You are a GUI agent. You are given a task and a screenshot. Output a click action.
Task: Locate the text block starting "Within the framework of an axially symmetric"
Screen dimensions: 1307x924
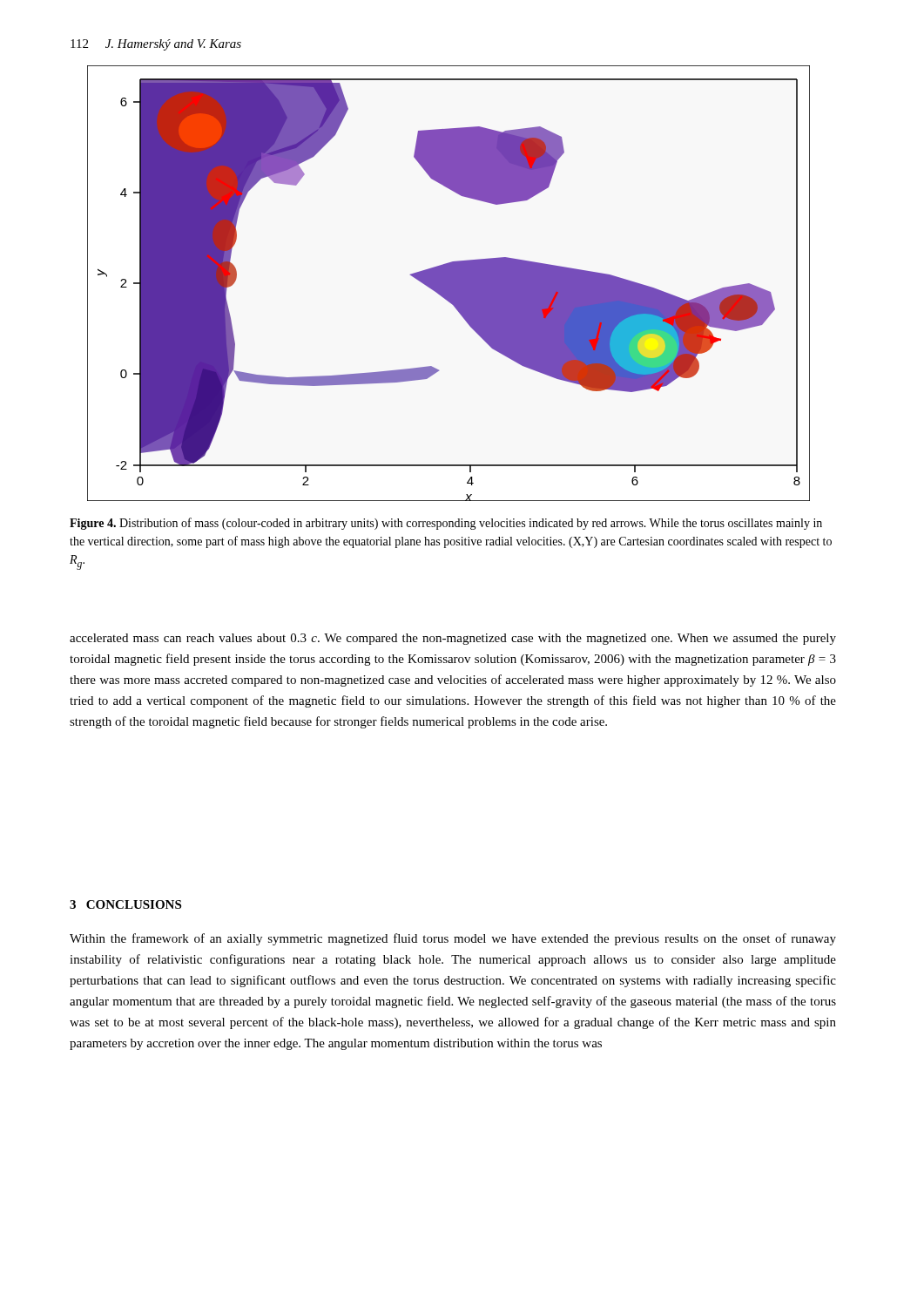(x=453, y=991)
